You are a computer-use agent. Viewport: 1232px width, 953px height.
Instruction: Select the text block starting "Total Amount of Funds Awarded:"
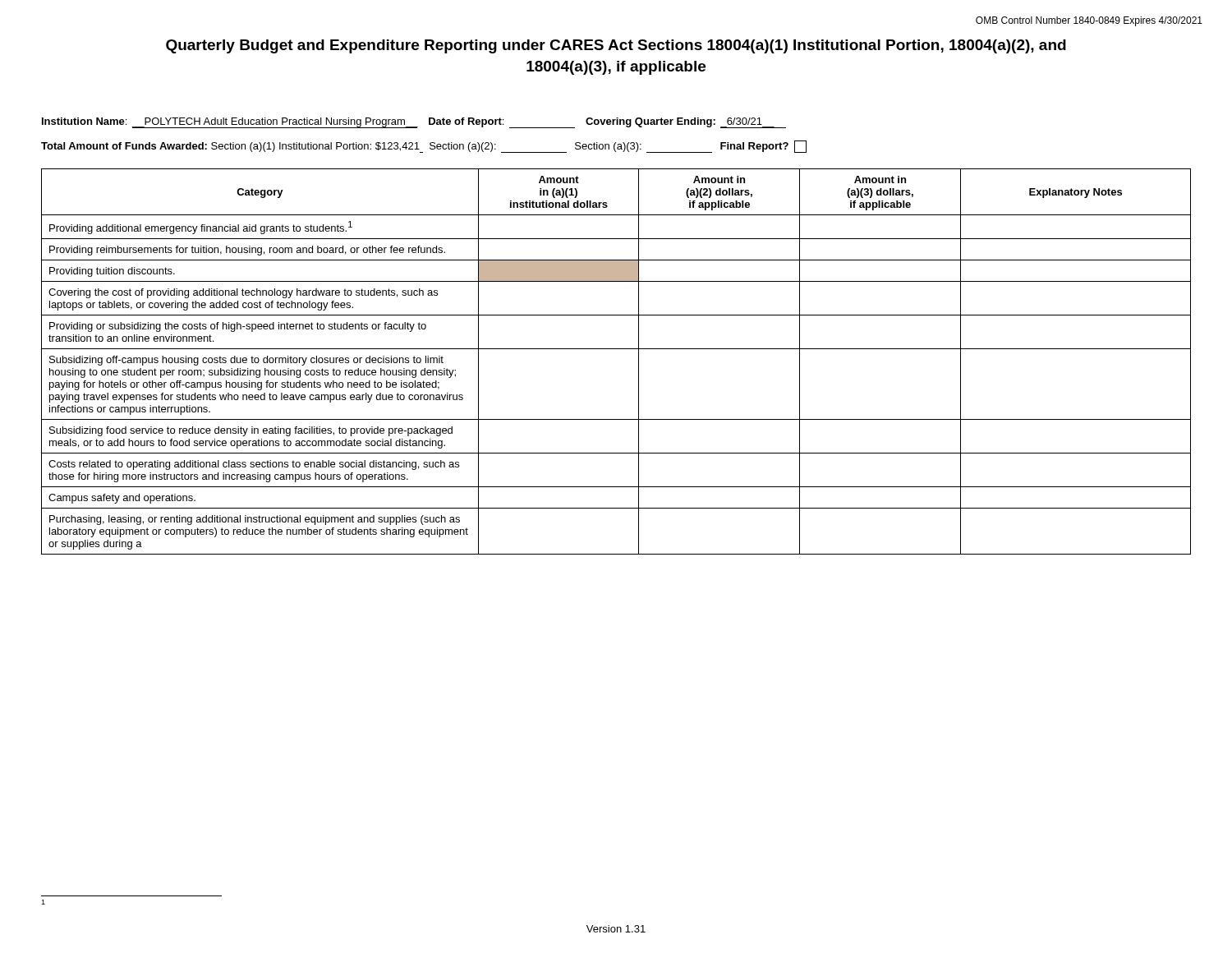[x=424, y=146]
